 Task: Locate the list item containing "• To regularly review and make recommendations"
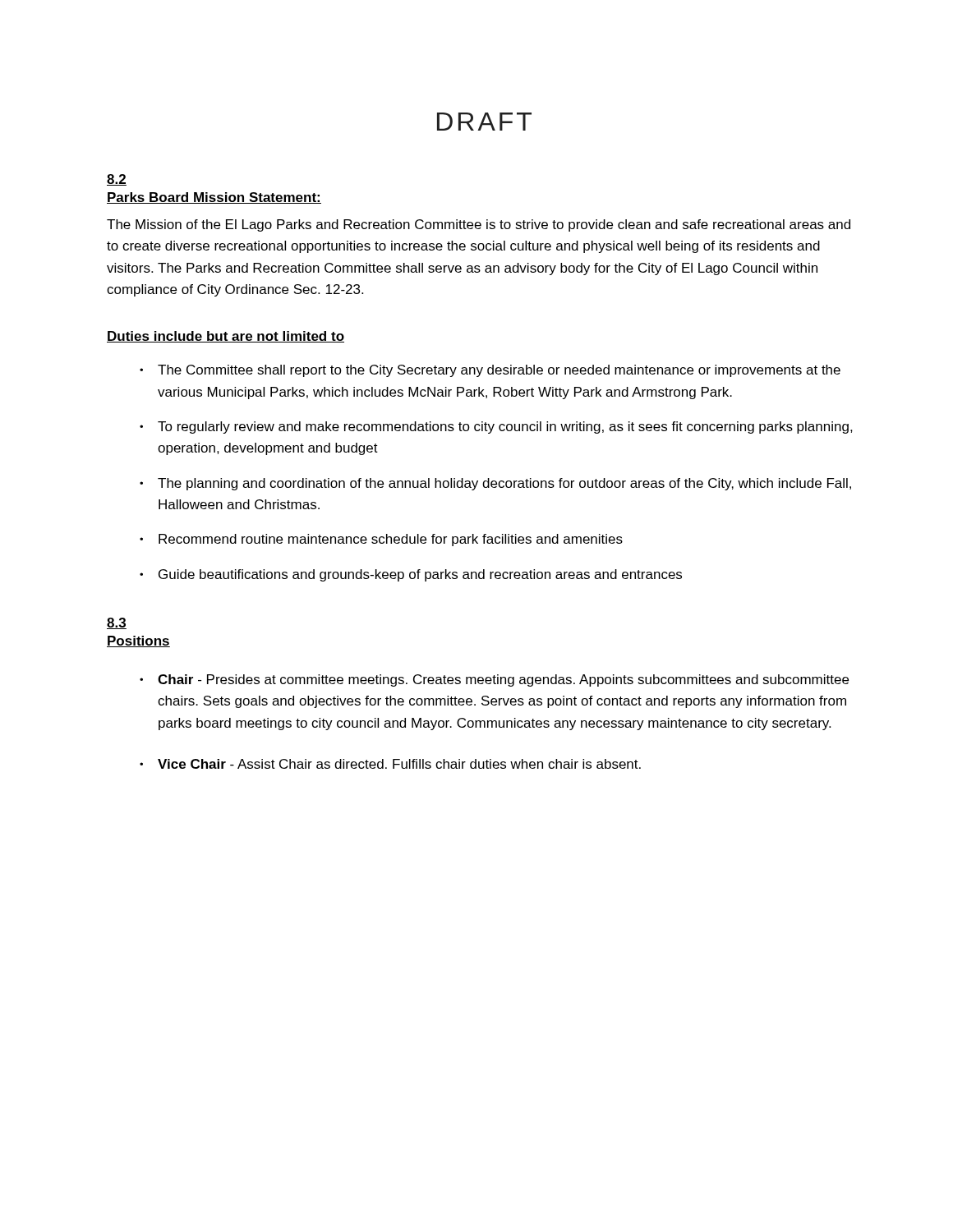[x=501, y=438]
